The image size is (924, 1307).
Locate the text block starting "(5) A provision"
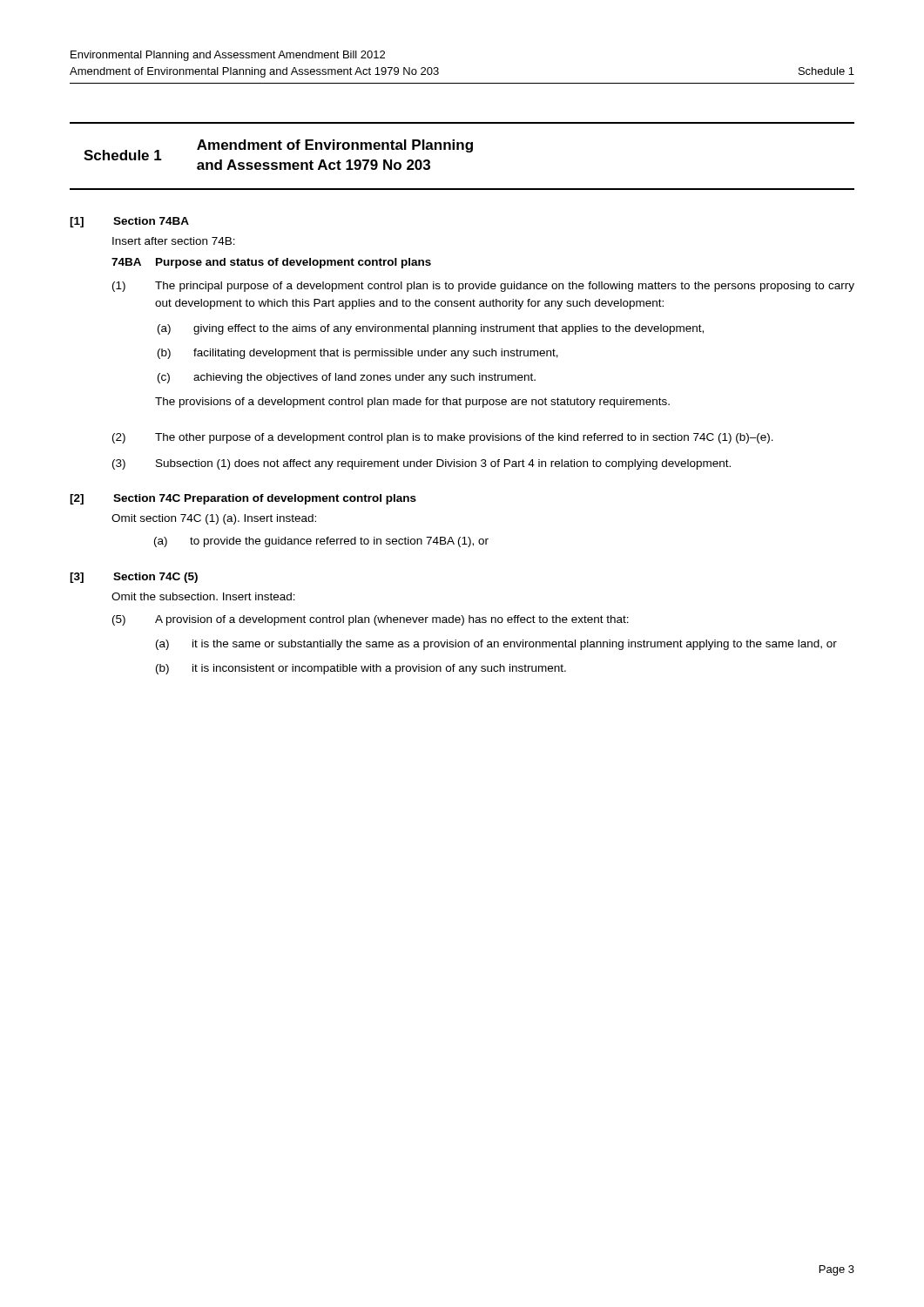point(483,648)
